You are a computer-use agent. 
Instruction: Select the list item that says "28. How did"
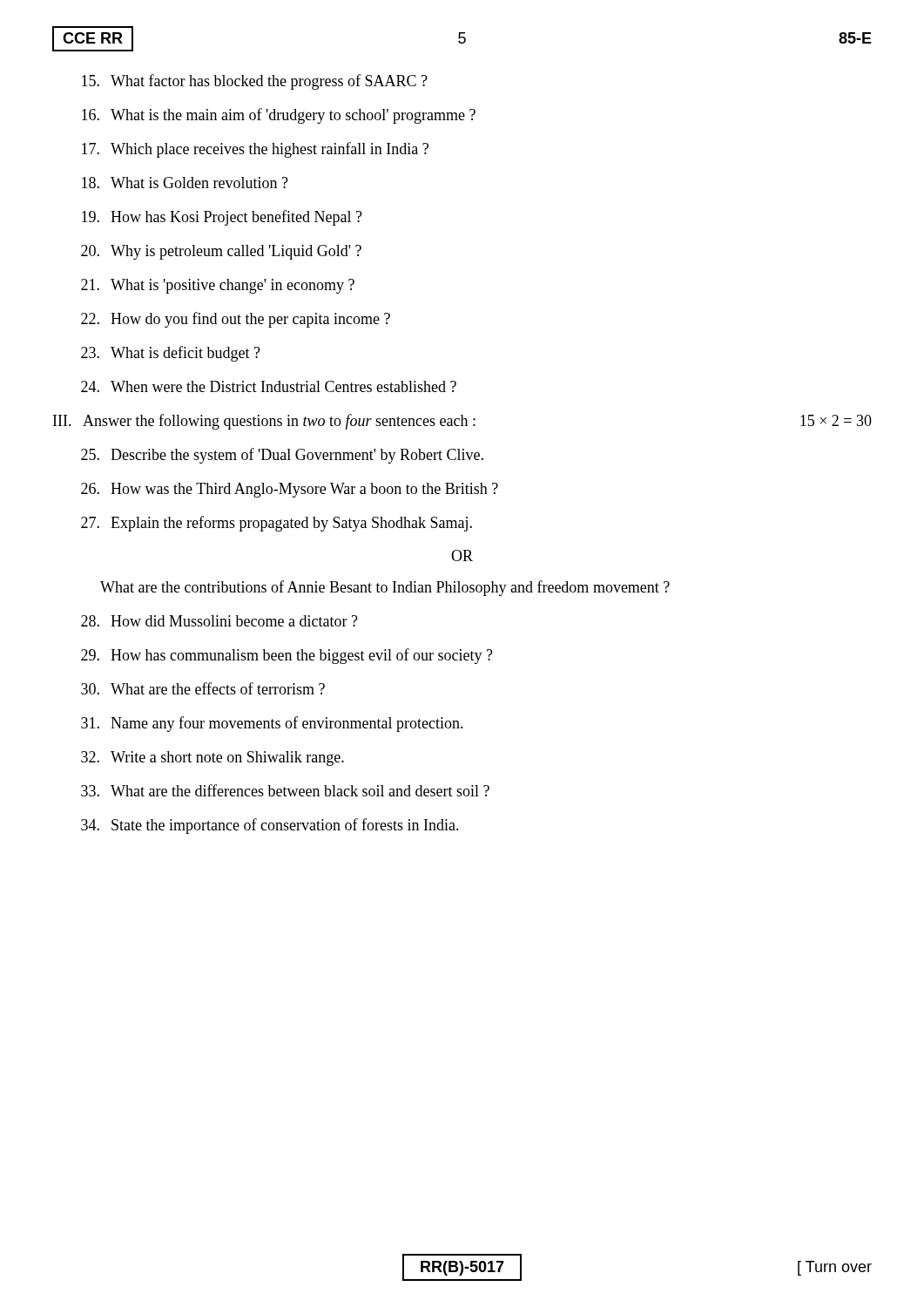coord(219,621)
